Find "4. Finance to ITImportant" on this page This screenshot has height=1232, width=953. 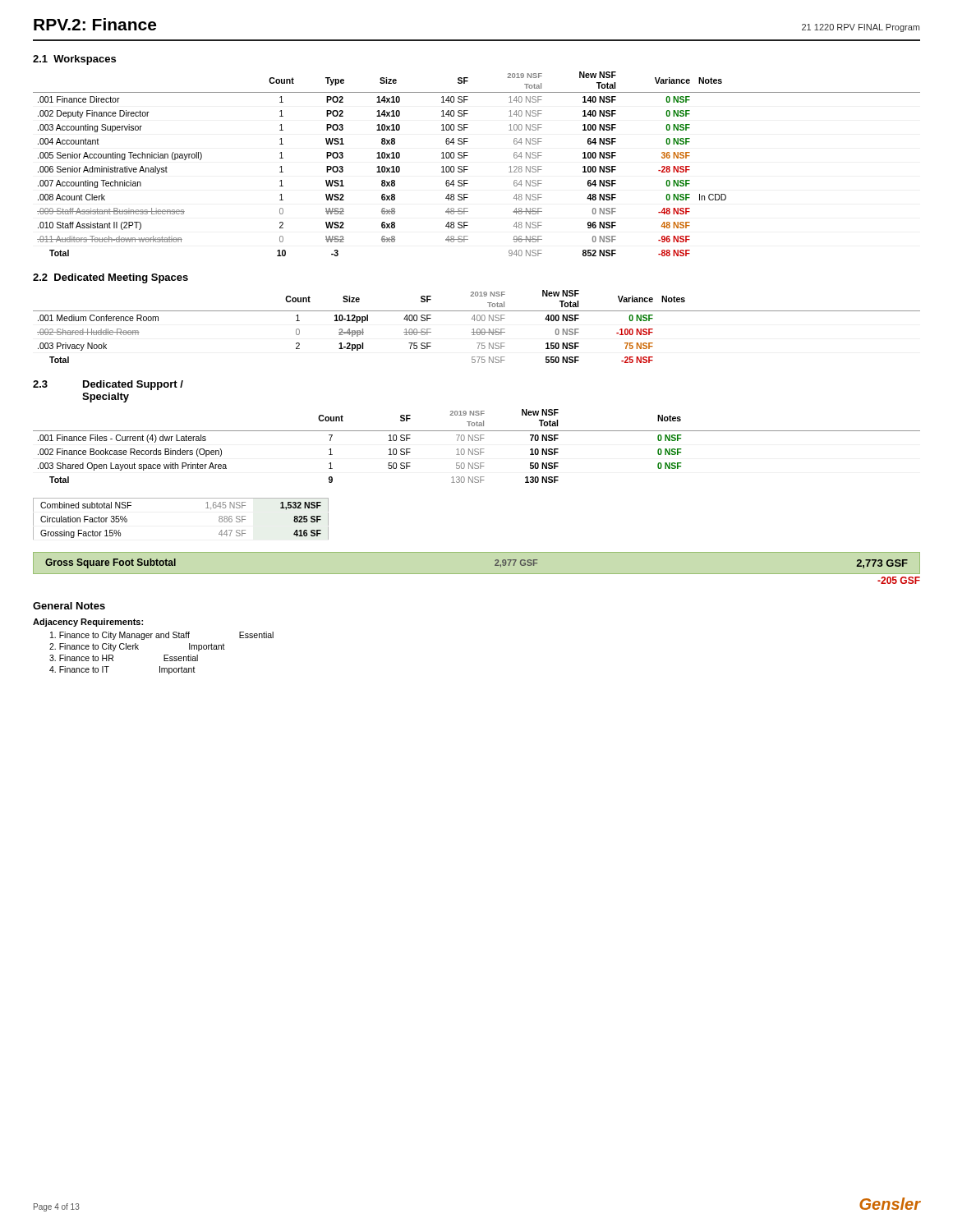pyautogui.click(x=85, y=670)
